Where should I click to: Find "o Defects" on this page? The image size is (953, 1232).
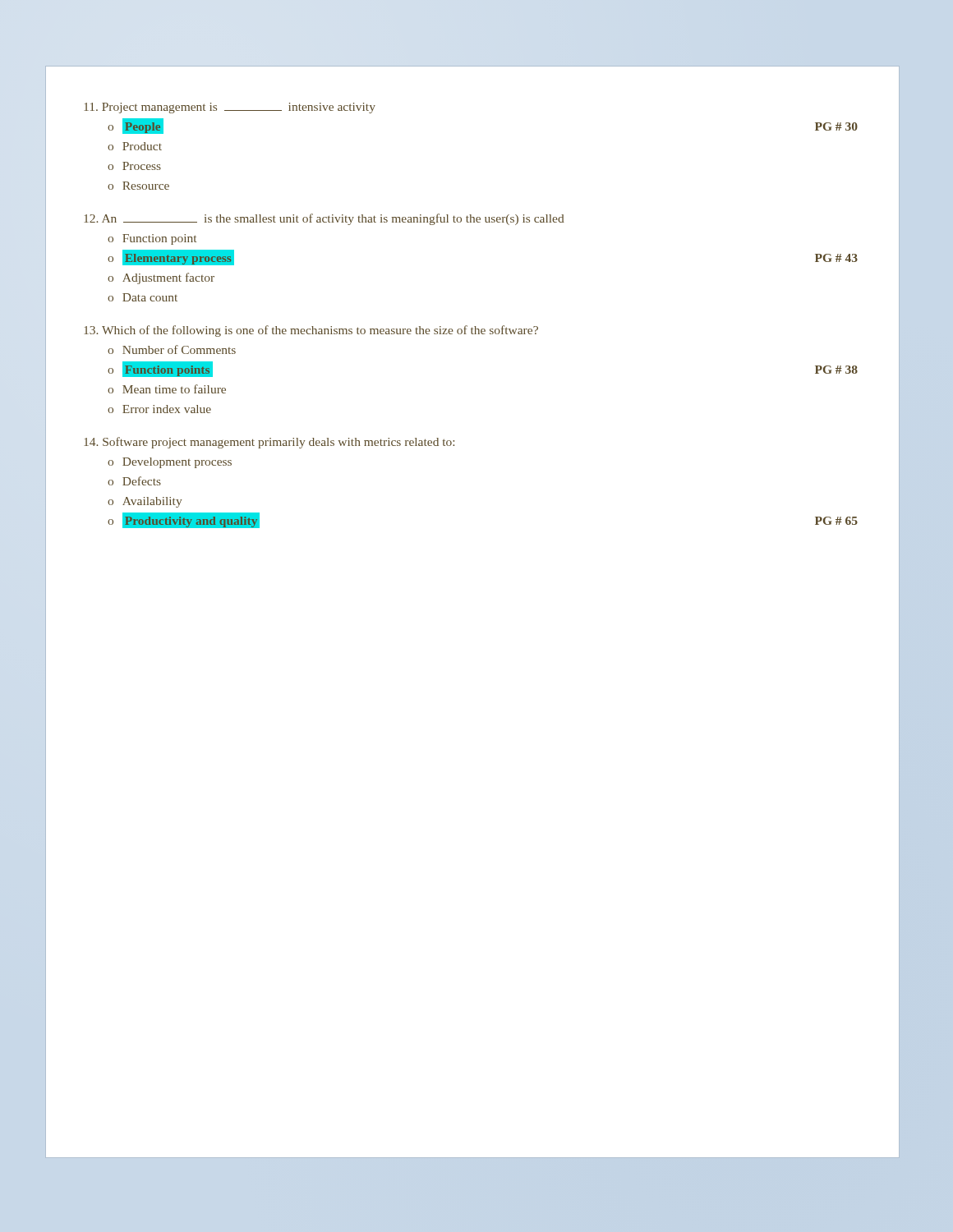click(134, 481)
